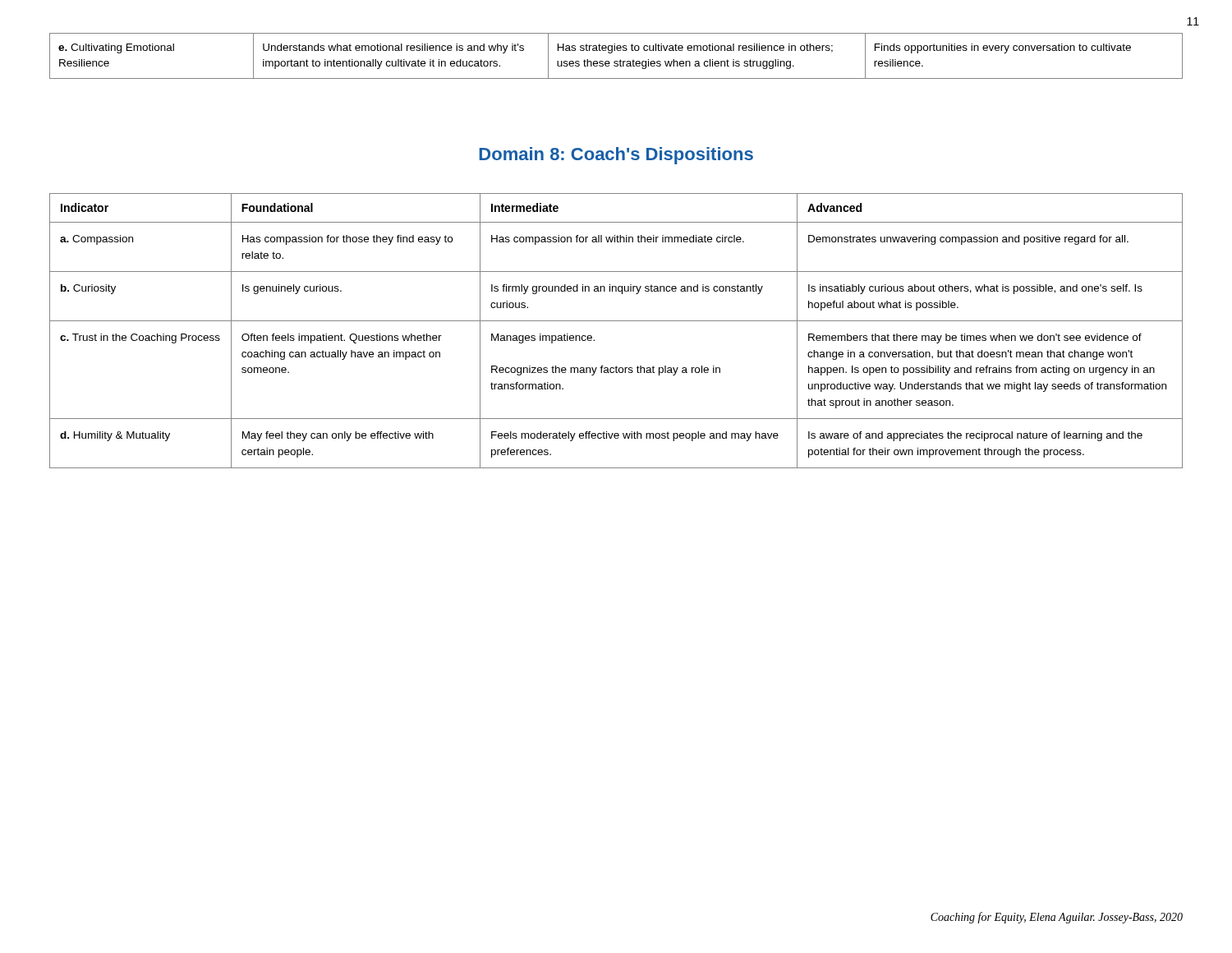
Task: Click on the table containing "Understands what emotional"
Action: point(616,56)
